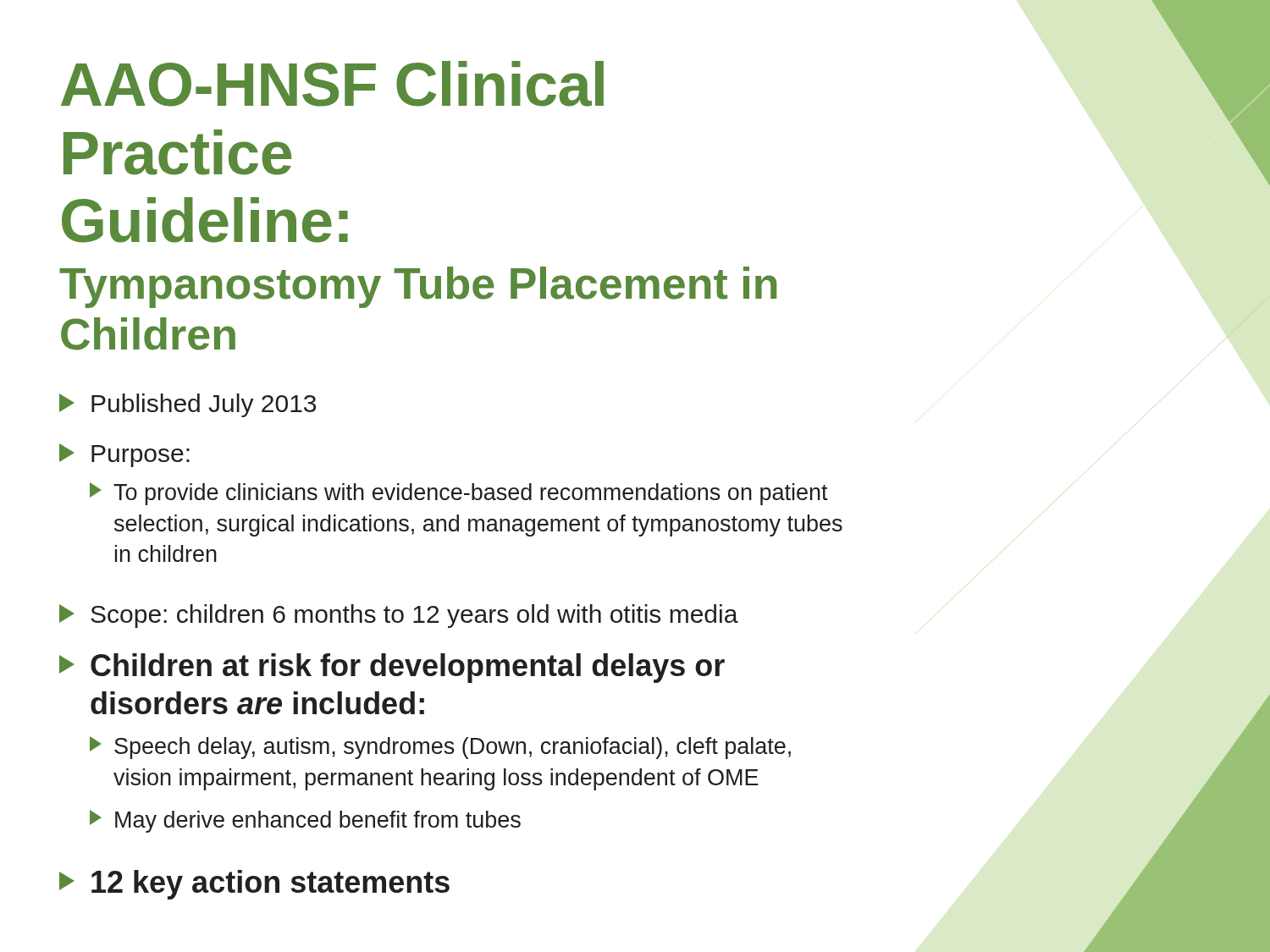
Task: Locate the passage starting "Published July 2013"
Action: [188, 404]
